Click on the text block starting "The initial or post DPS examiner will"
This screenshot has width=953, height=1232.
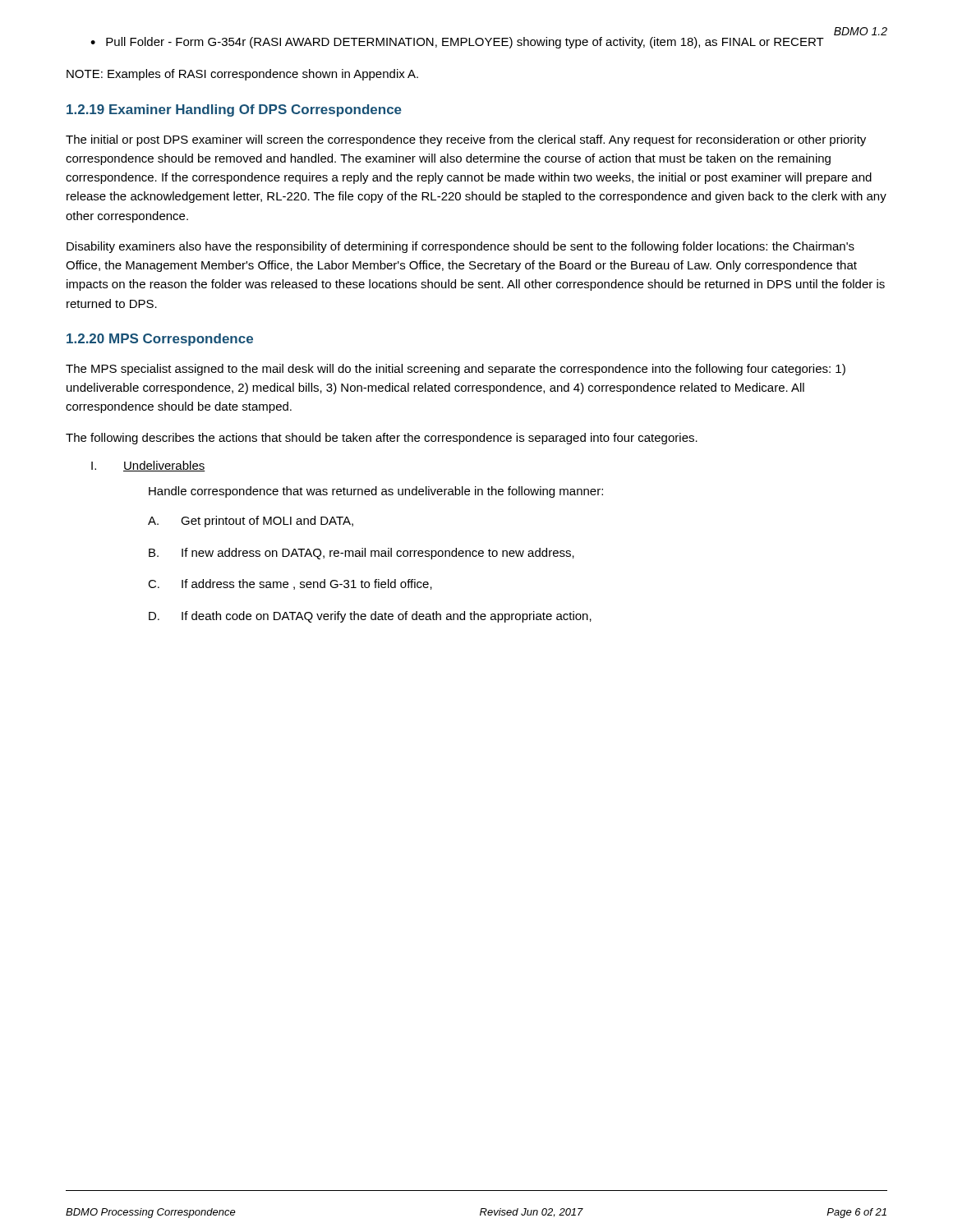coord(476,177)
